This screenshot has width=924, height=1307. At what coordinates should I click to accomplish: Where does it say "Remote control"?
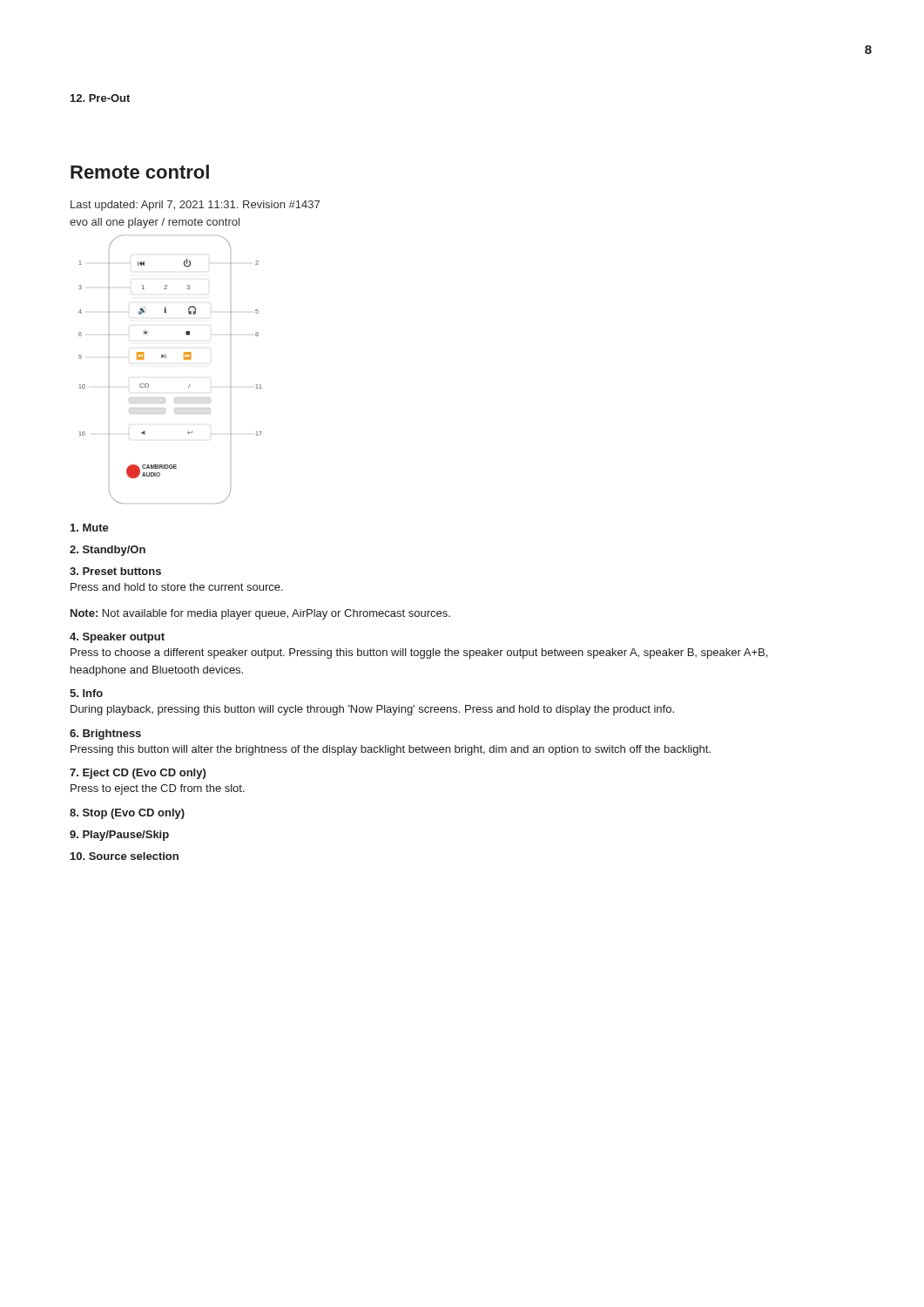(x=140, y=172)
